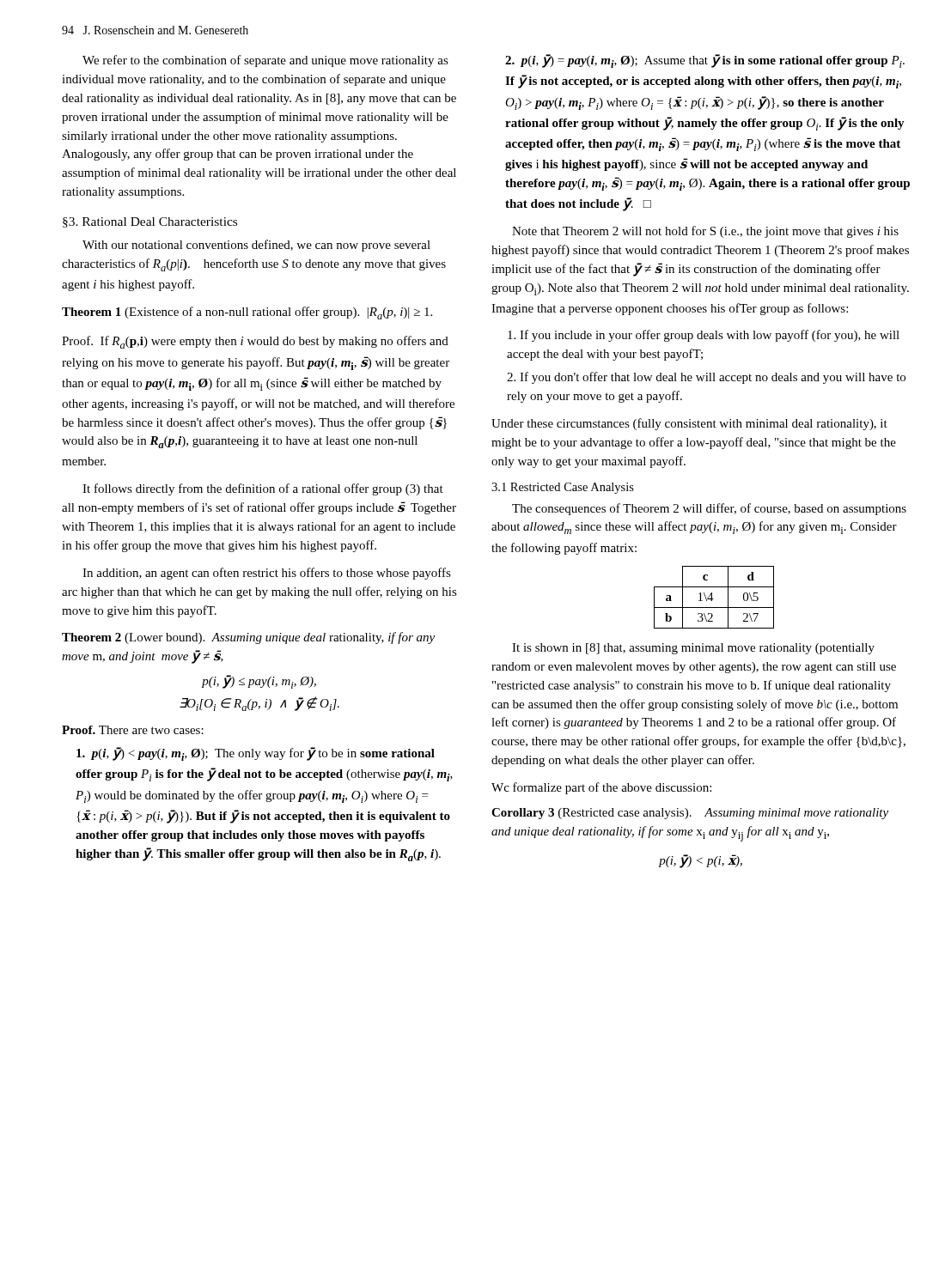Navigate to the region starting "Theorem 1 (Existence of a non-null rational"
Viewport: 951px width, 1288px height.
click(x=248, y=314)
